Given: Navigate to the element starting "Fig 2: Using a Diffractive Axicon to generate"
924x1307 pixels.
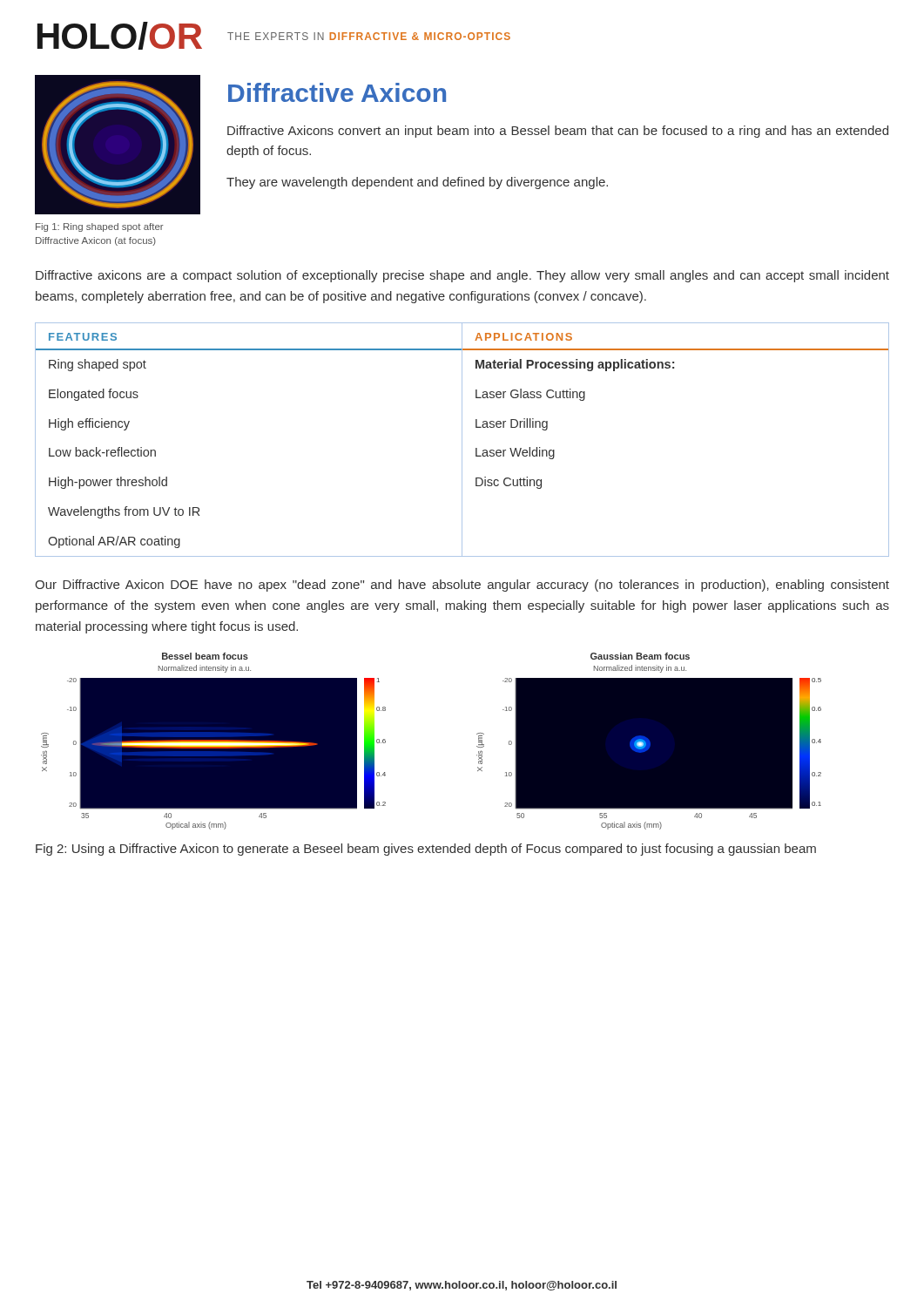Looking at the screenshot, I should [426, 849].
